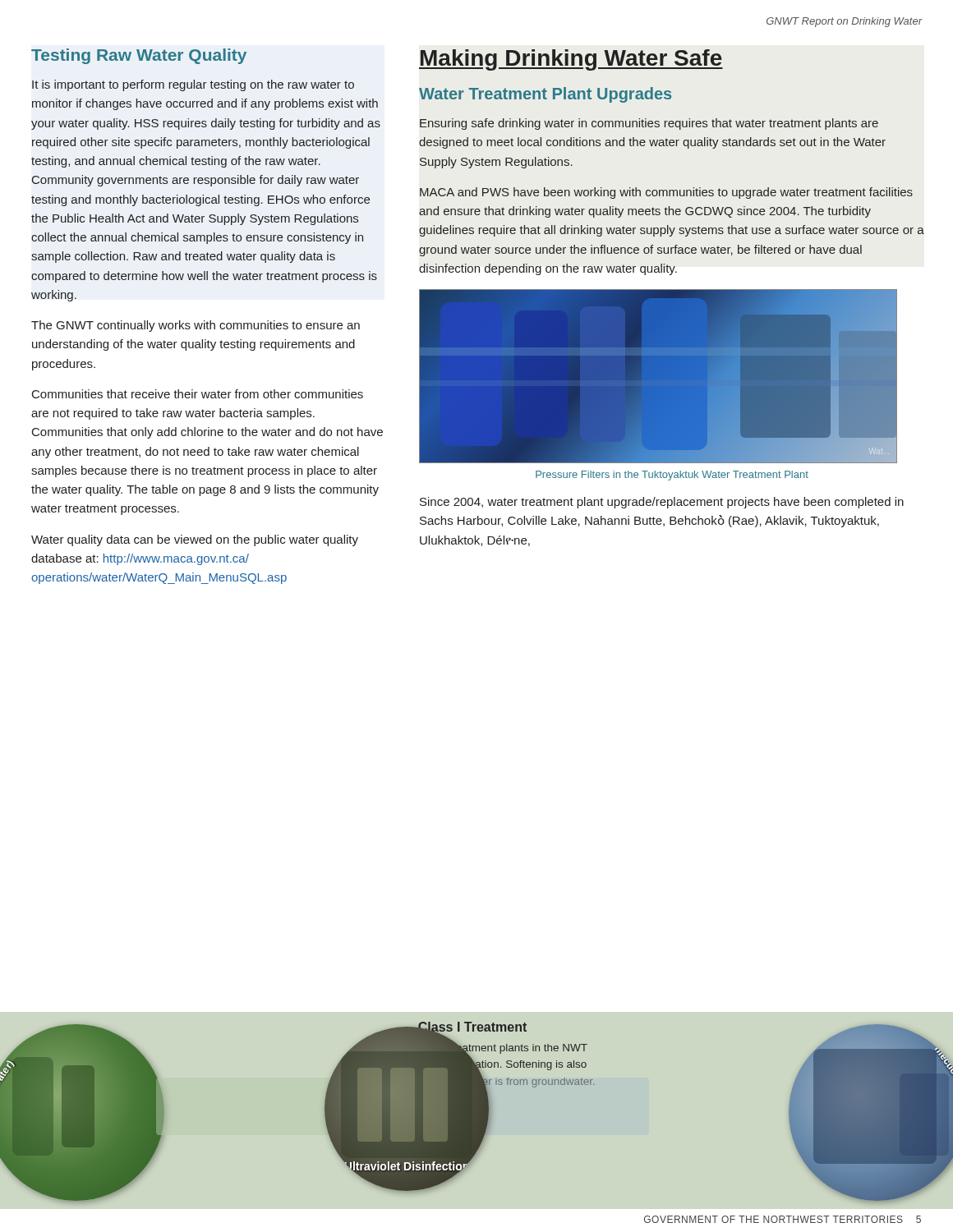Find the section header on this page that starts "Water Treatment Plant"
This screenshot has width=953, height=1232.
pos(546,94)
